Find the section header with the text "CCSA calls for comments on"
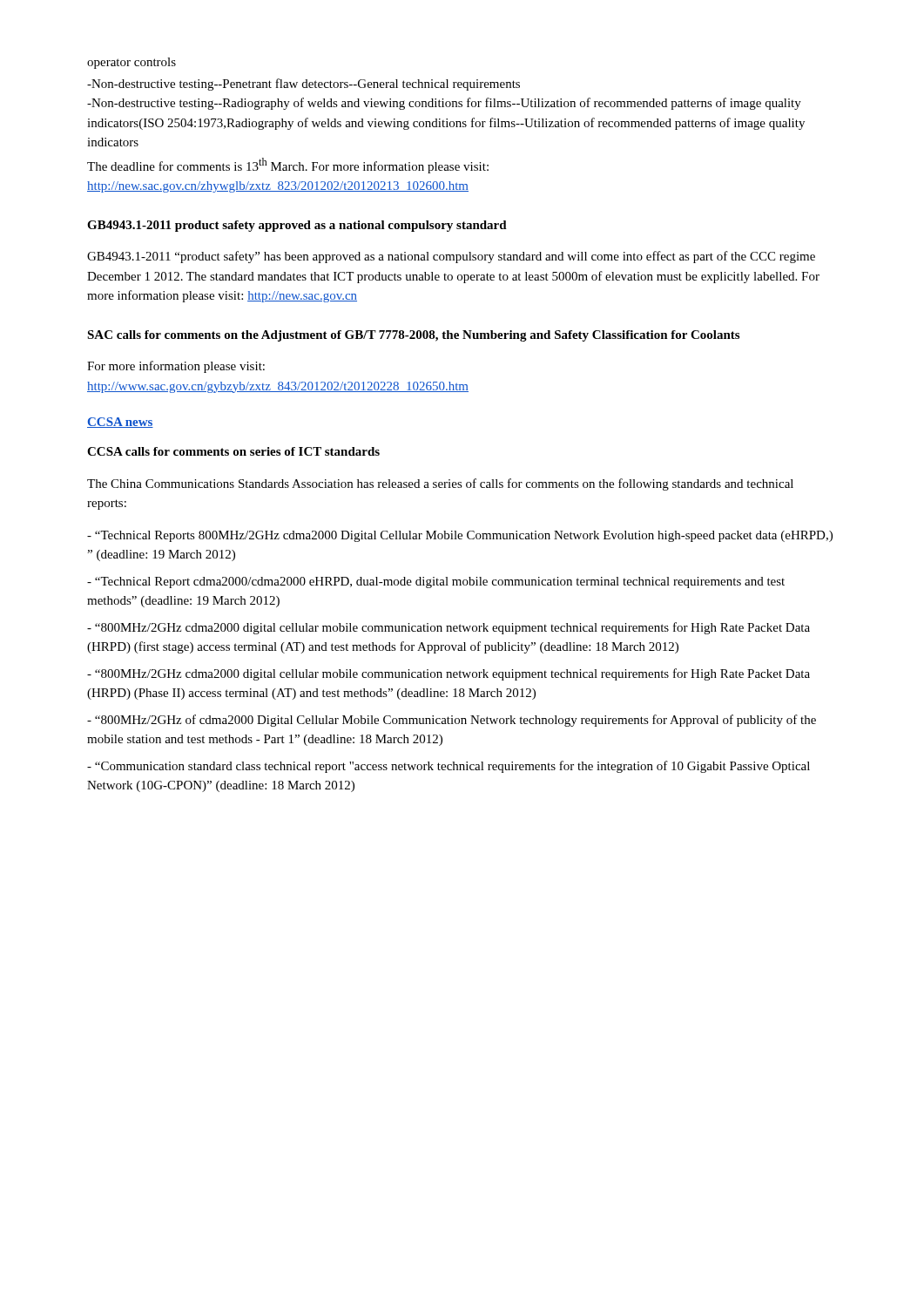Image resolution: width=924 pixels, height=1307 pixels. (233, 451)
